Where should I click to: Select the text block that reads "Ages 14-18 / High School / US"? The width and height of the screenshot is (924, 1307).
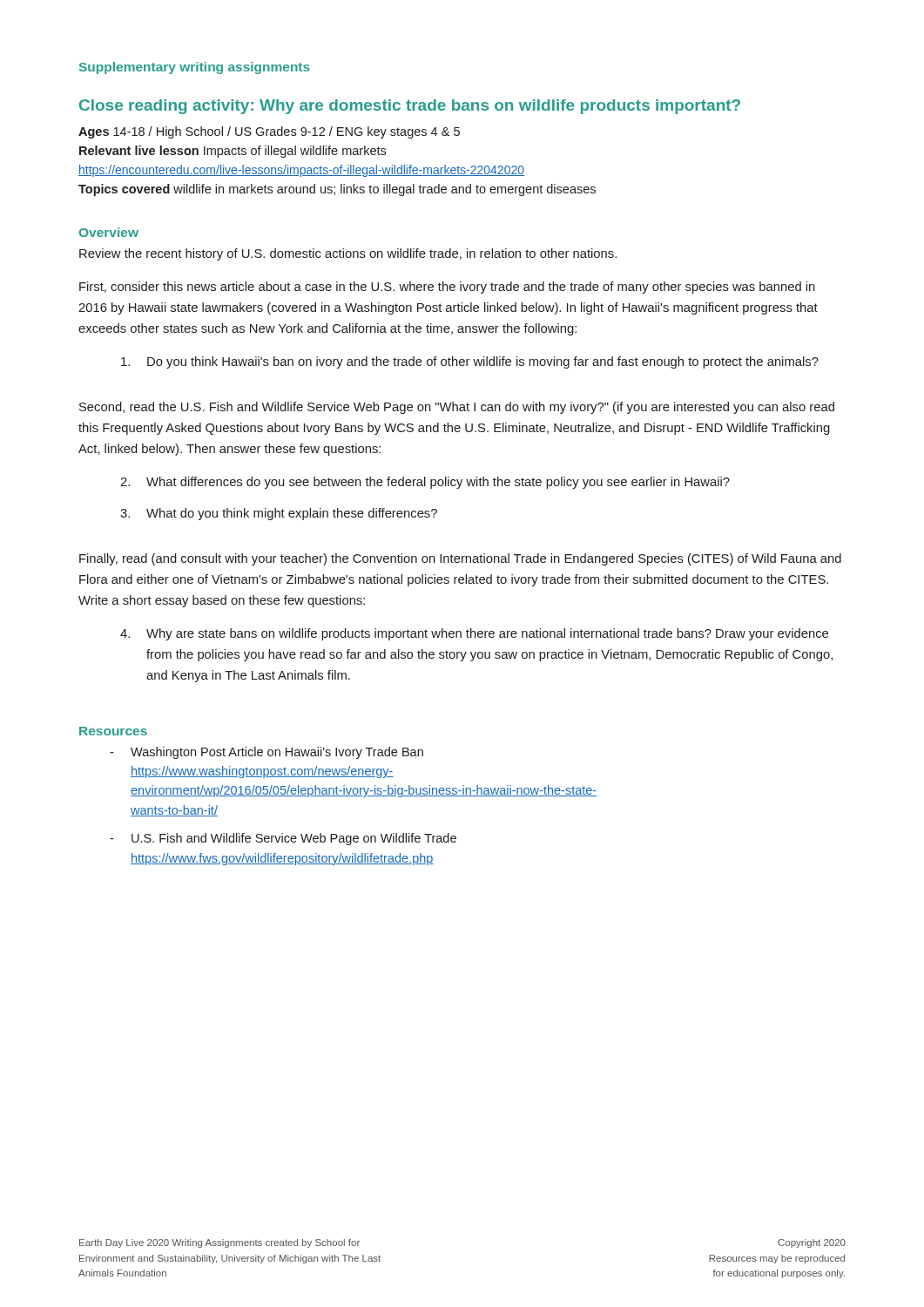(269, 131)
